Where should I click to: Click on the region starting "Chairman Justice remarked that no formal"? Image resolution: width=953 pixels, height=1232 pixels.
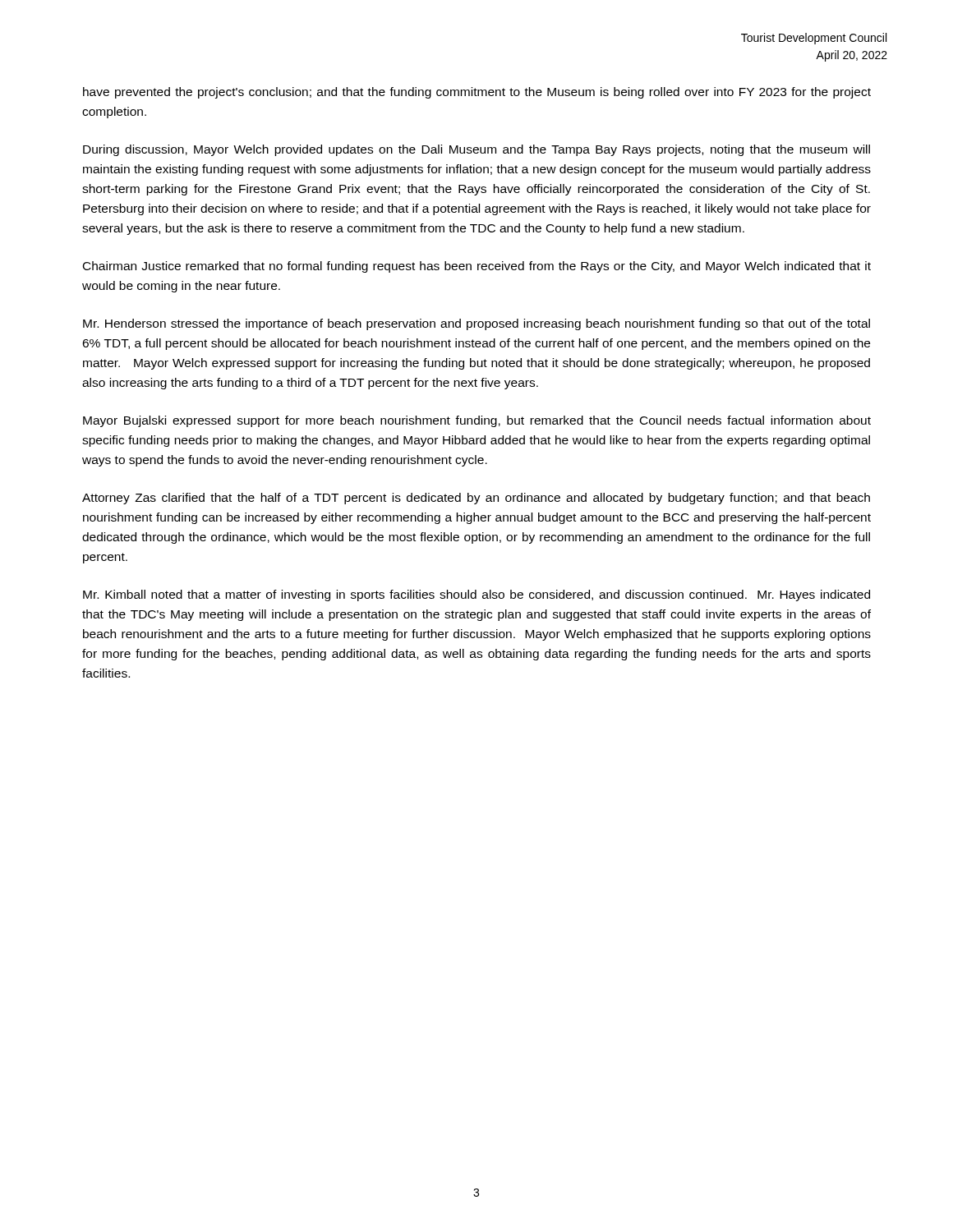476,276
